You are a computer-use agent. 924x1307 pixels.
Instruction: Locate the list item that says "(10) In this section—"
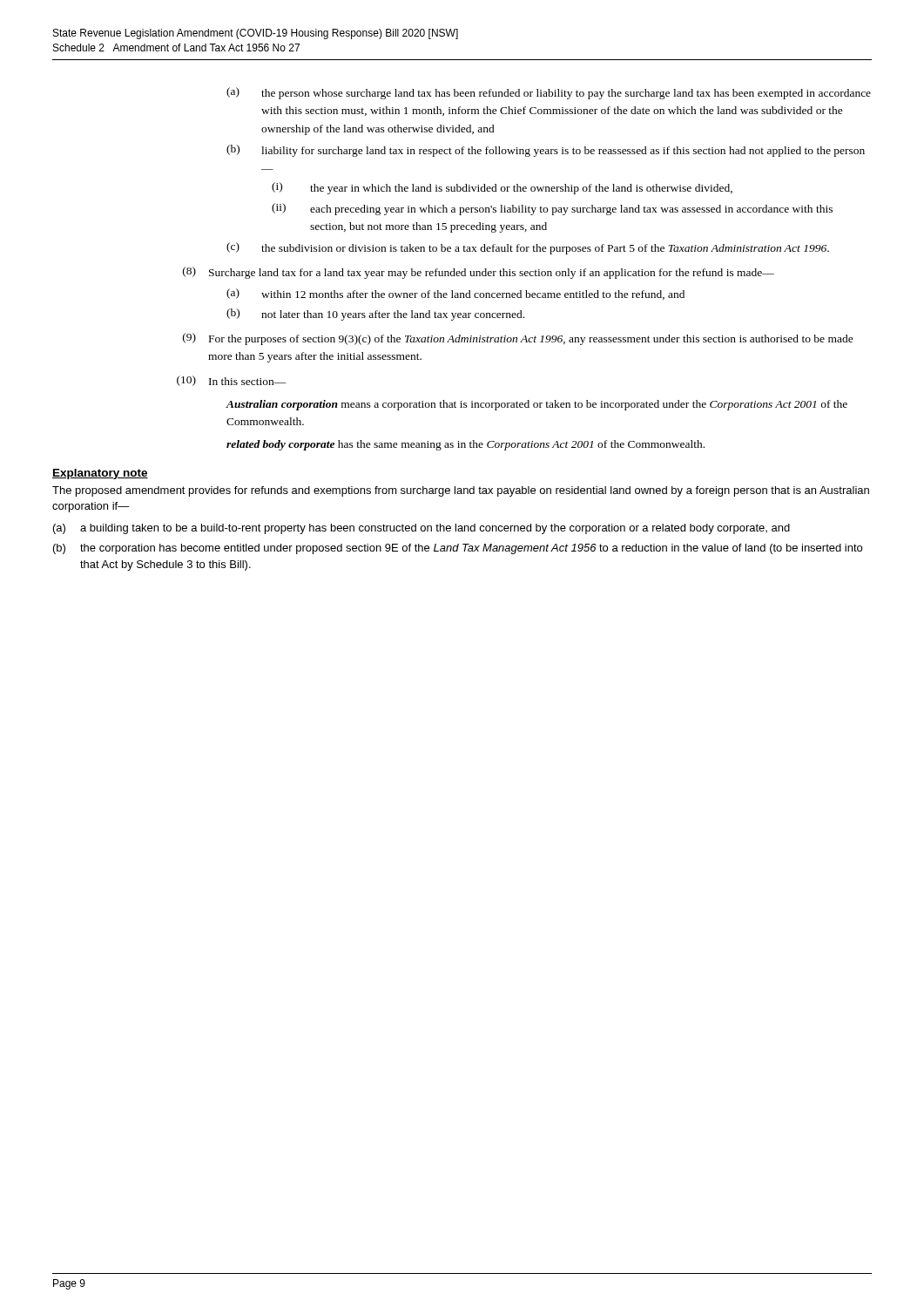[x=232, y=381]
